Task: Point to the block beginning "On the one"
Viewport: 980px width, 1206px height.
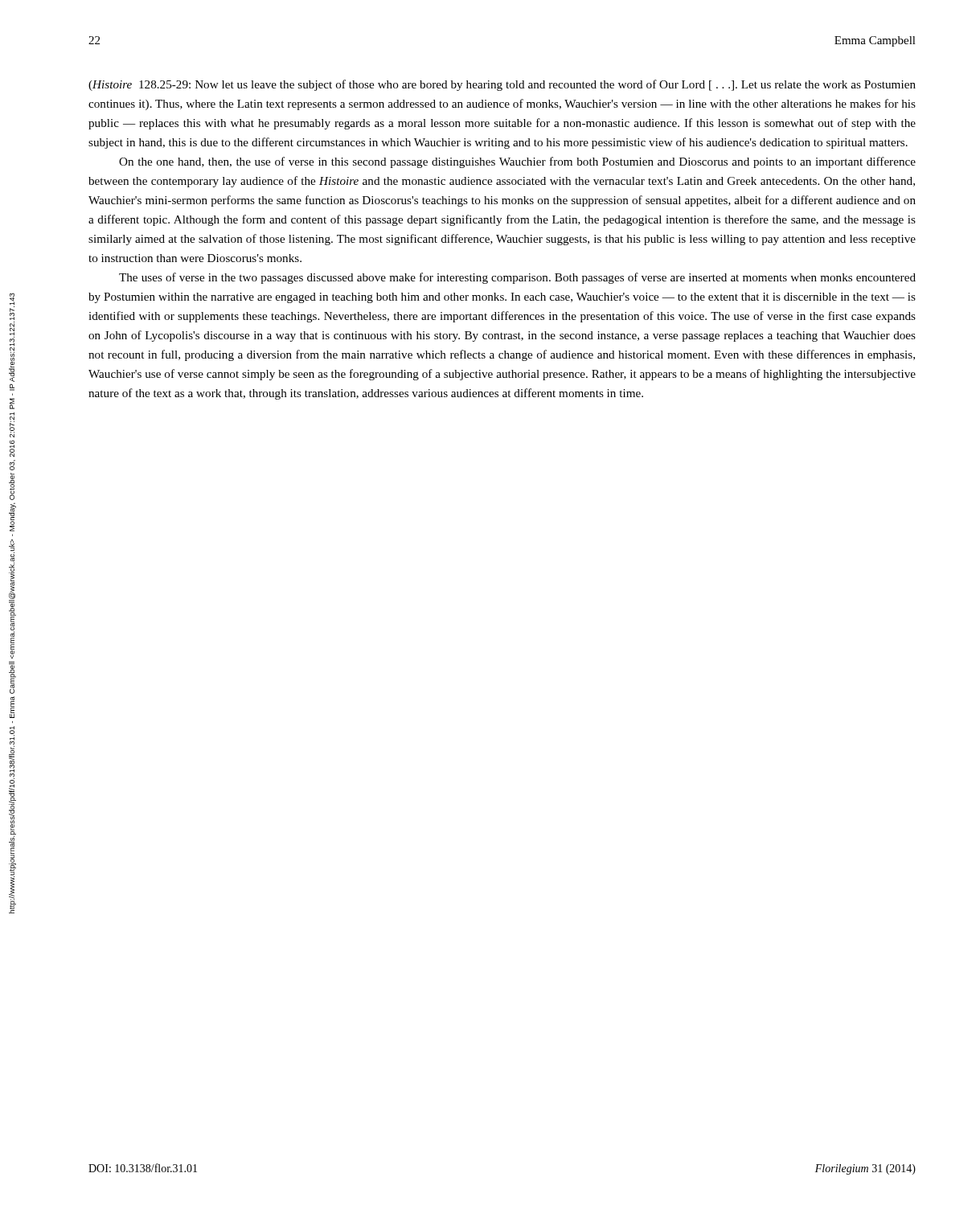Action: click(502, 210)
